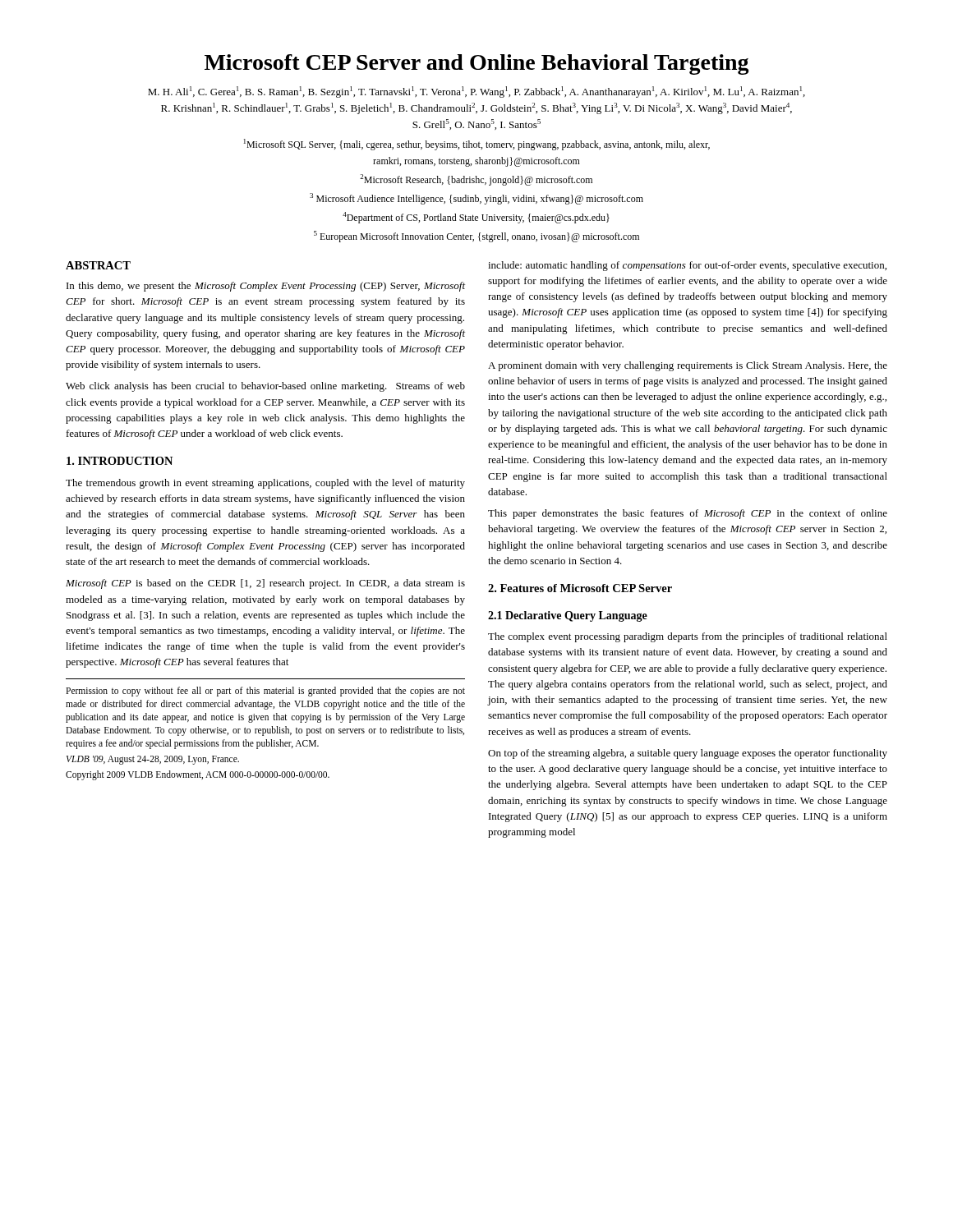This screenshot has width=953, height=1232.
Task: Click on the text starting "Permission to copy without"
Action: click(x=265, y=730)
